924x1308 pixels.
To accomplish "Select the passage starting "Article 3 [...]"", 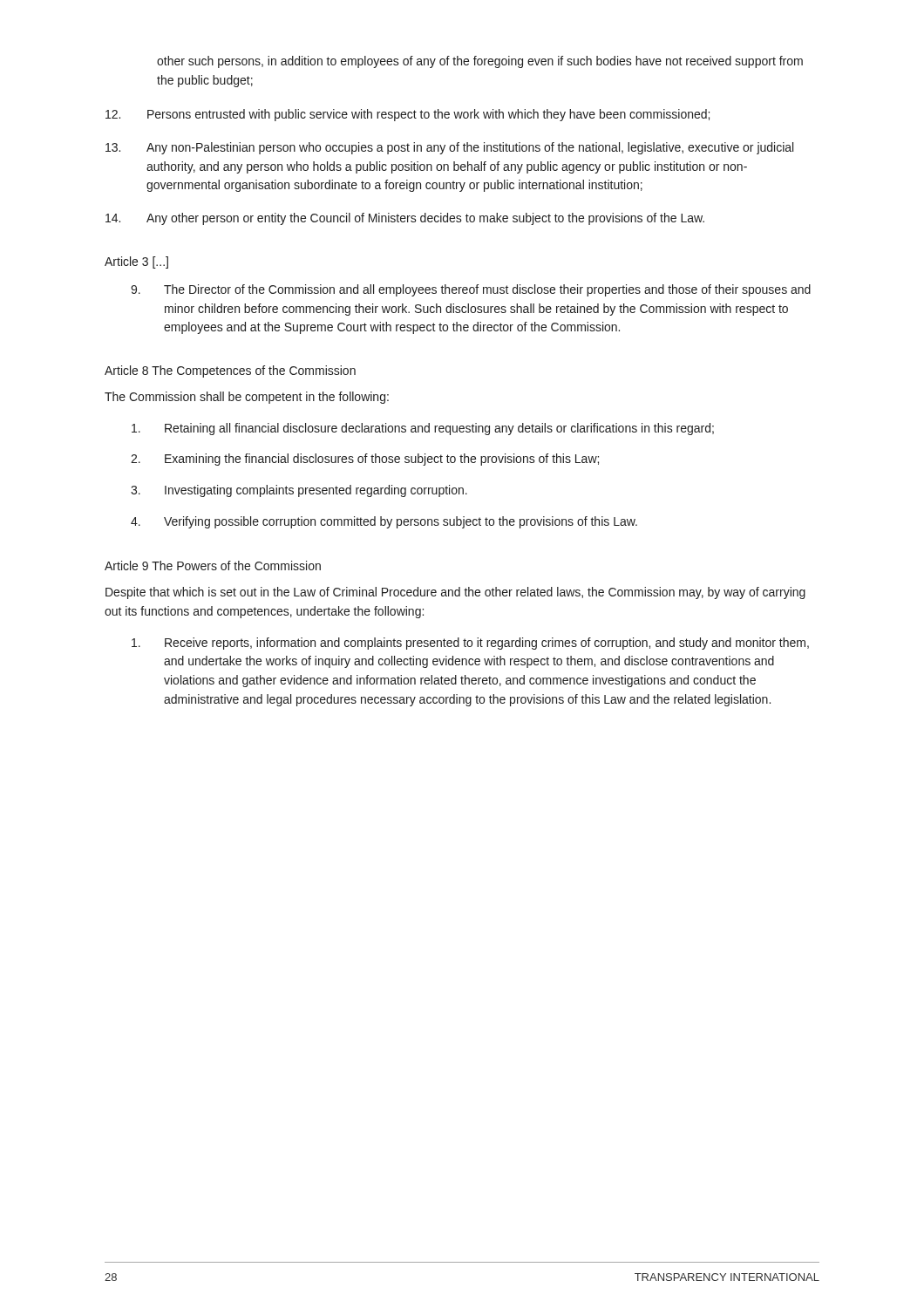I will coord(137,261).
